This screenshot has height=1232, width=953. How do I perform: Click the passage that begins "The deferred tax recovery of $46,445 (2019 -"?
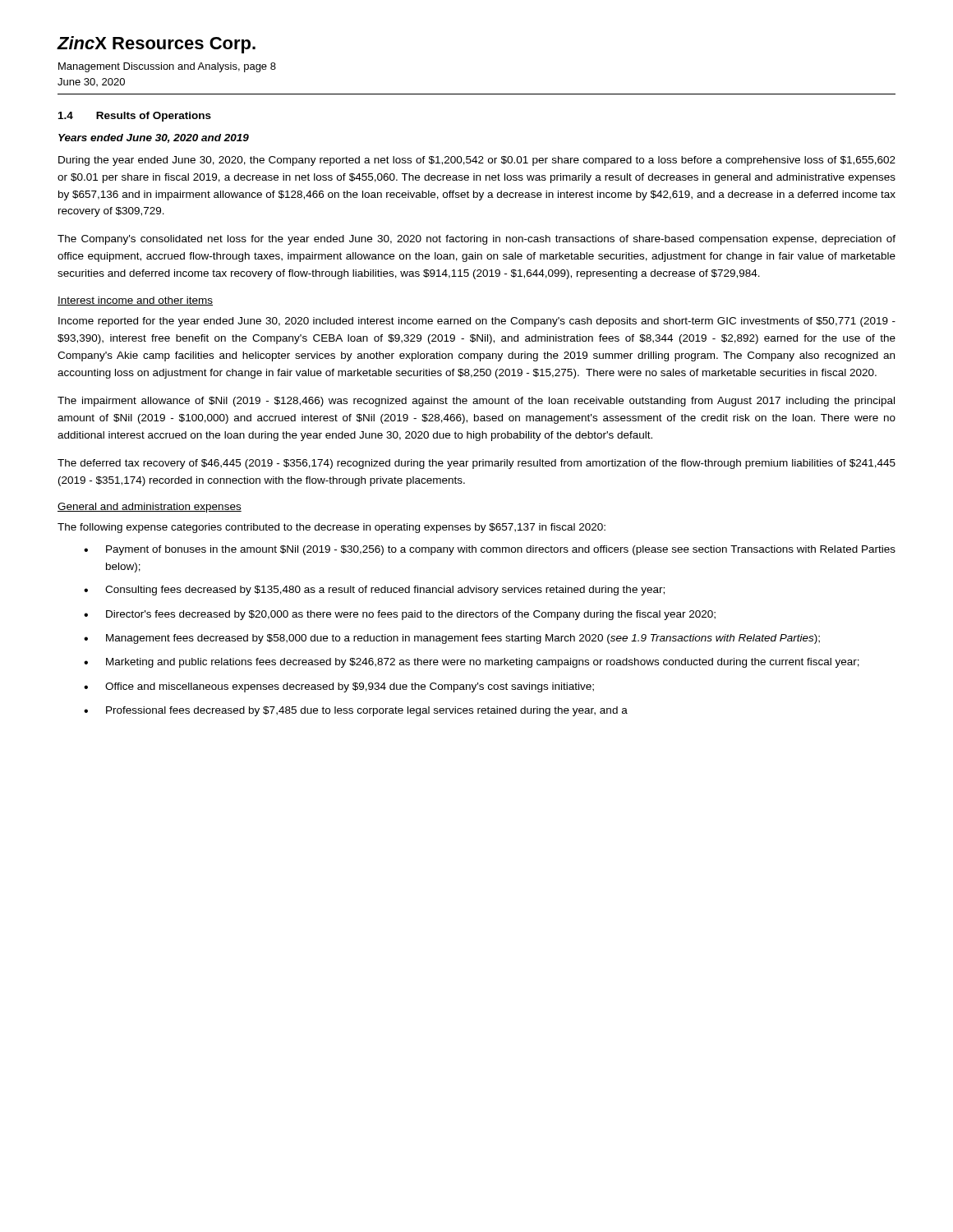(x=476, y=471)
